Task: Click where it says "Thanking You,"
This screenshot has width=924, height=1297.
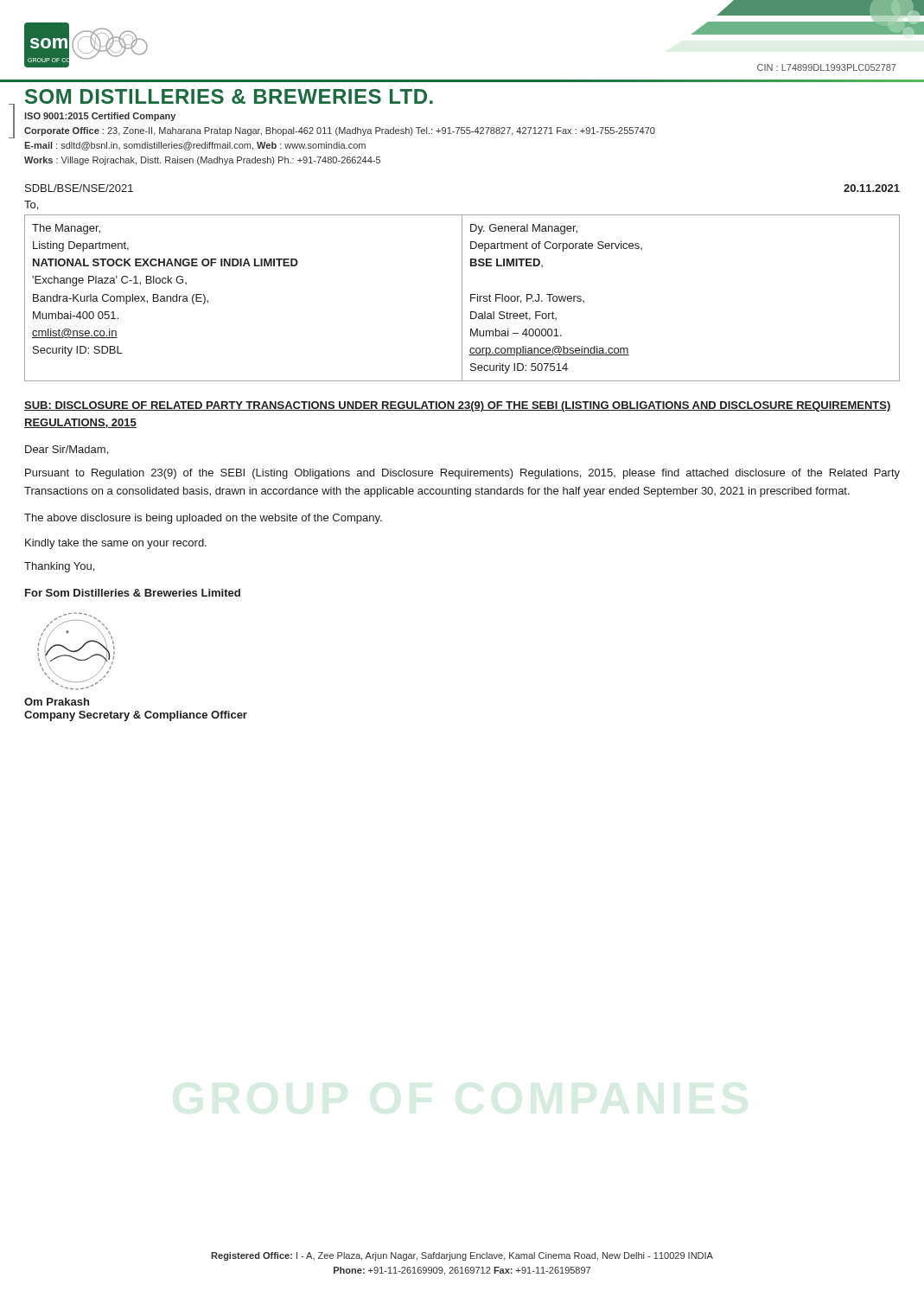Action: [x=60, y=566]
